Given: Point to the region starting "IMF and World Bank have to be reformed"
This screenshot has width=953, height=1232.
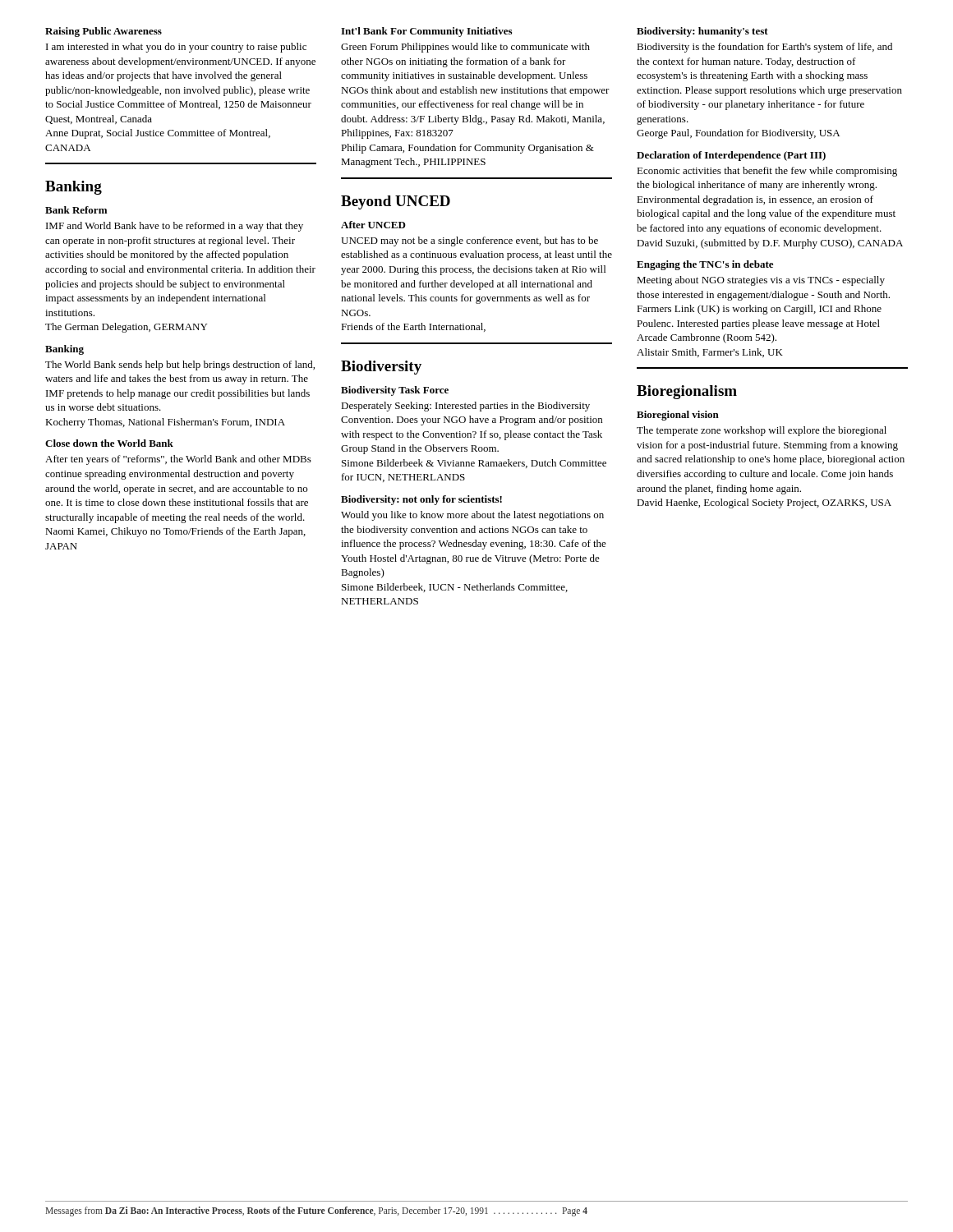Looking at the screenshot, I should click(x=180, y=276).
